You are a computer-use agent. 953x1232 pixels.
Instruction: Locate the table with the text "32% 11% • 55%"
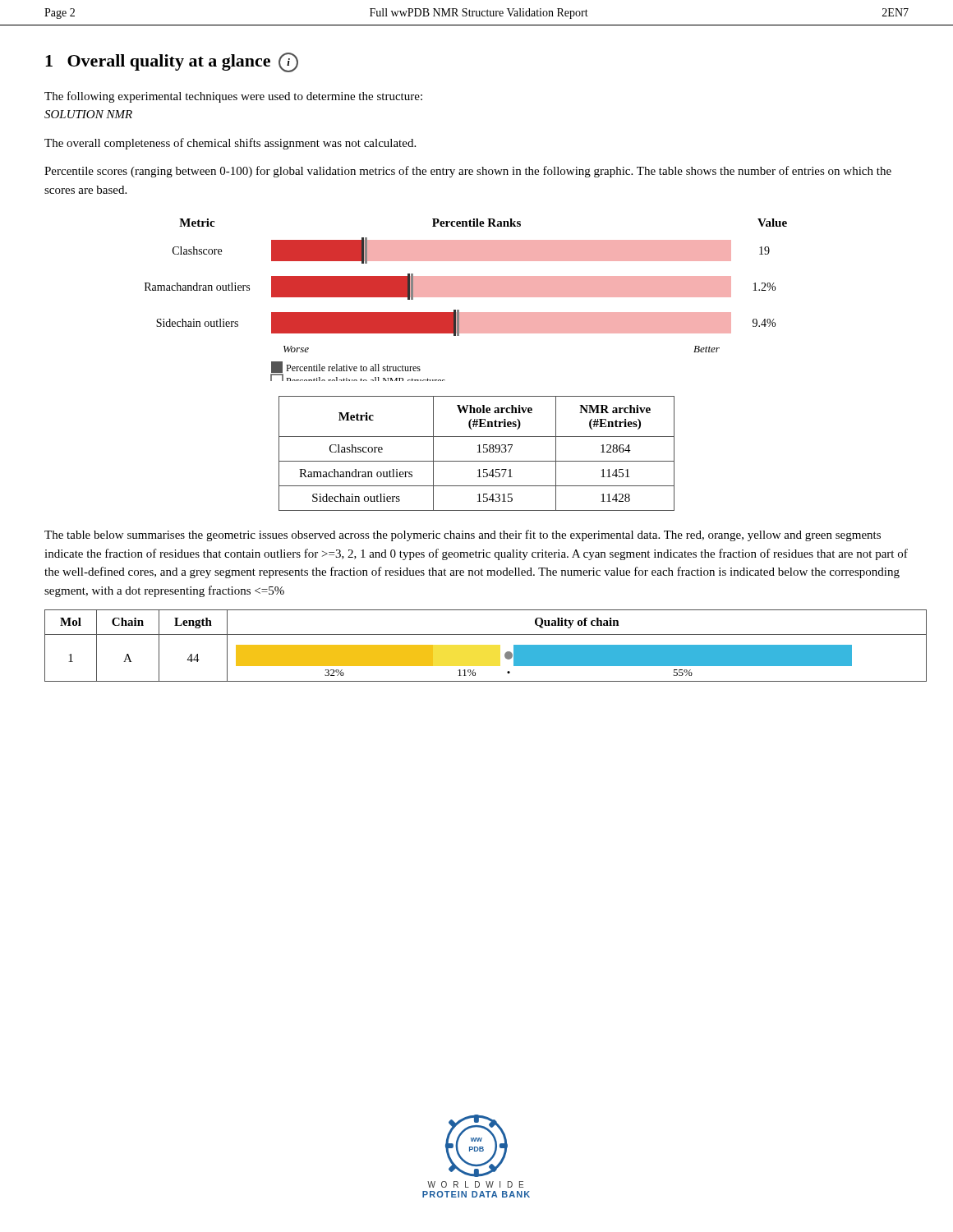tap(476, 646)
